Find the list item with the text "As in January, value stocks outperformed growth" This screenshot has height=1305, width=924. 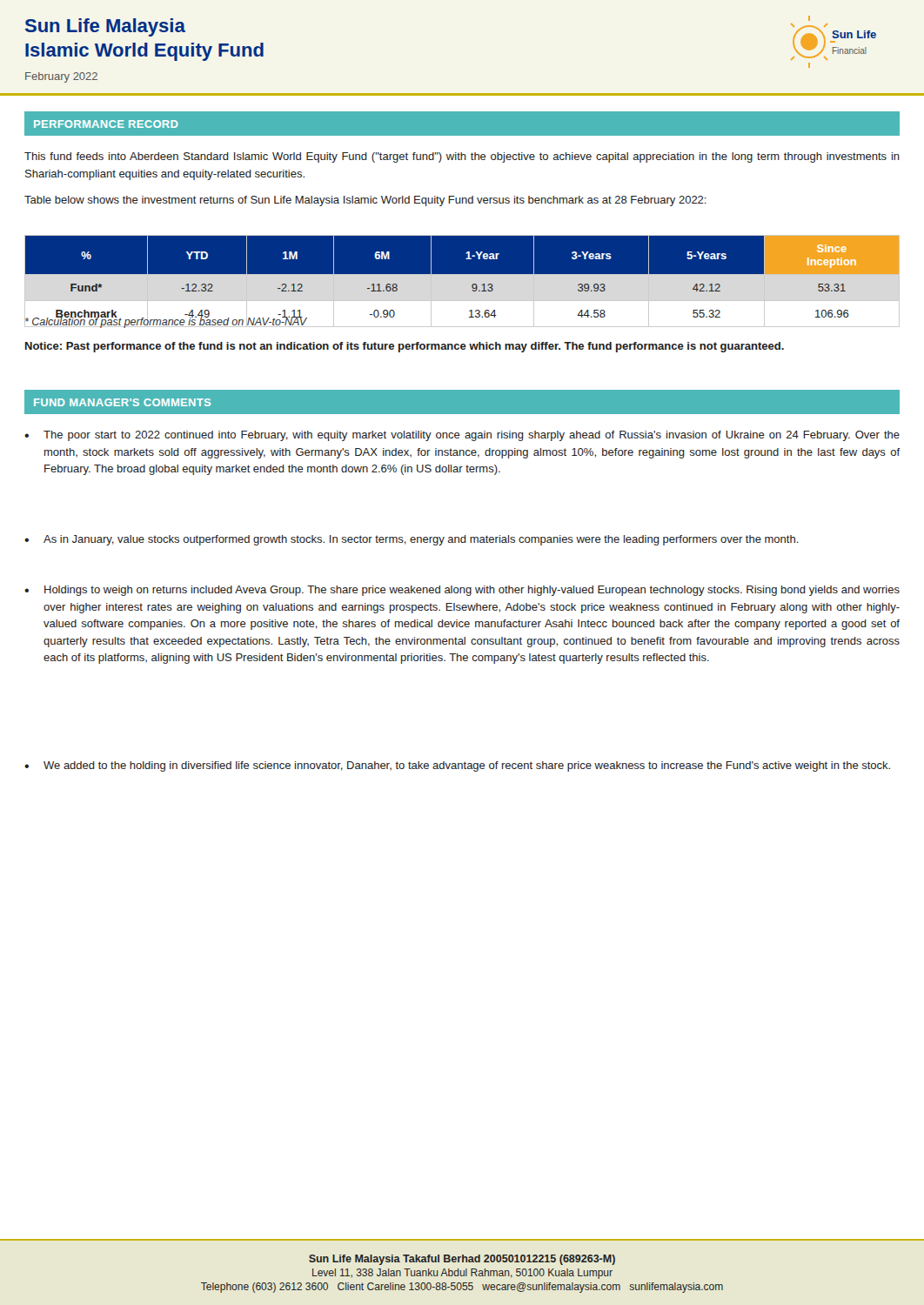tap(421, 539)
